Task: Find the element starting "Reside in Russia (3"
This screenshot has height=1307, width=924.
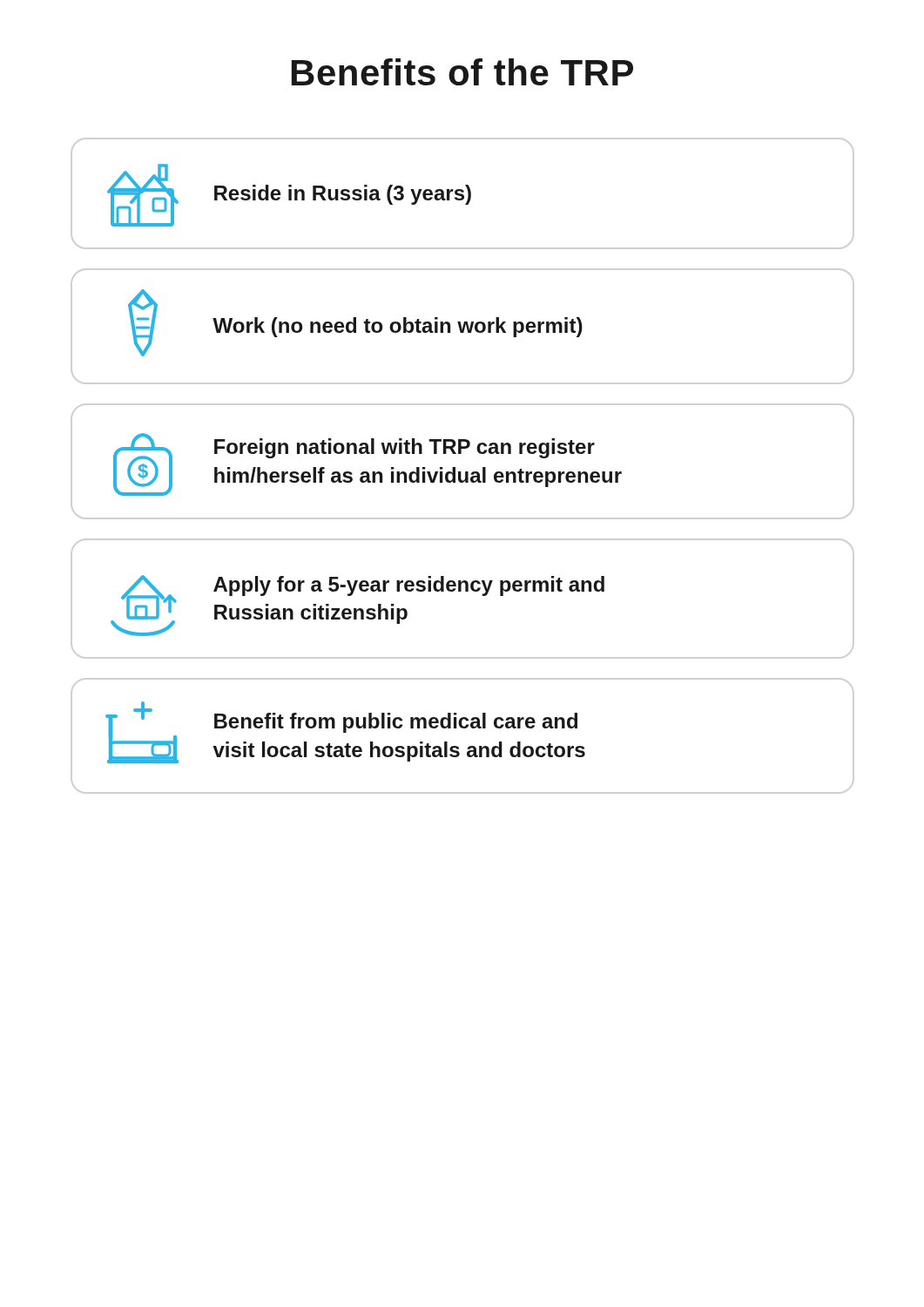Action: [x=288, y=193]
